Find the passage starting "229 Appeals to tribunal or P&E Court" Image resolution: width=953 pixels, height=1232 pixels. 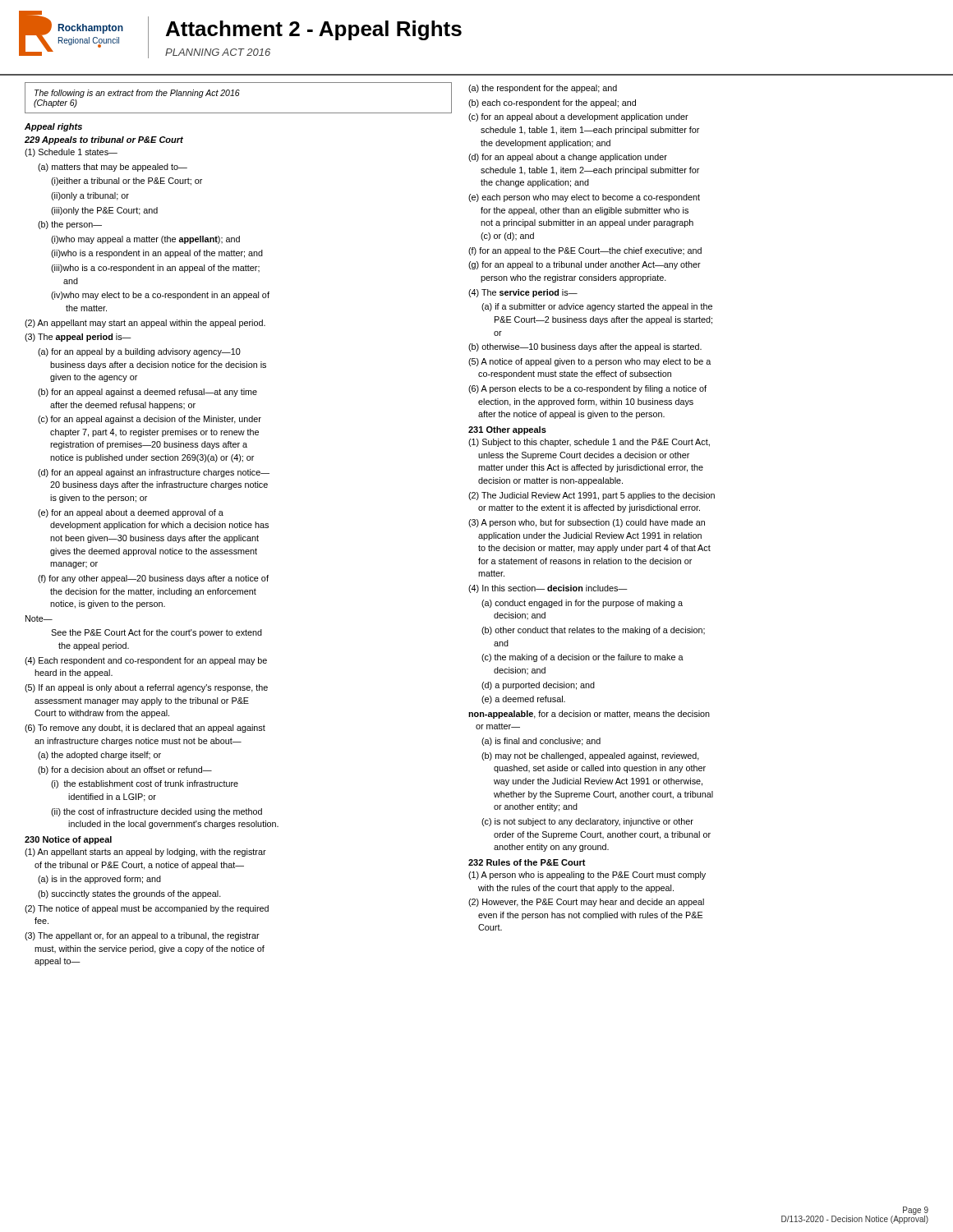point(104,140)
